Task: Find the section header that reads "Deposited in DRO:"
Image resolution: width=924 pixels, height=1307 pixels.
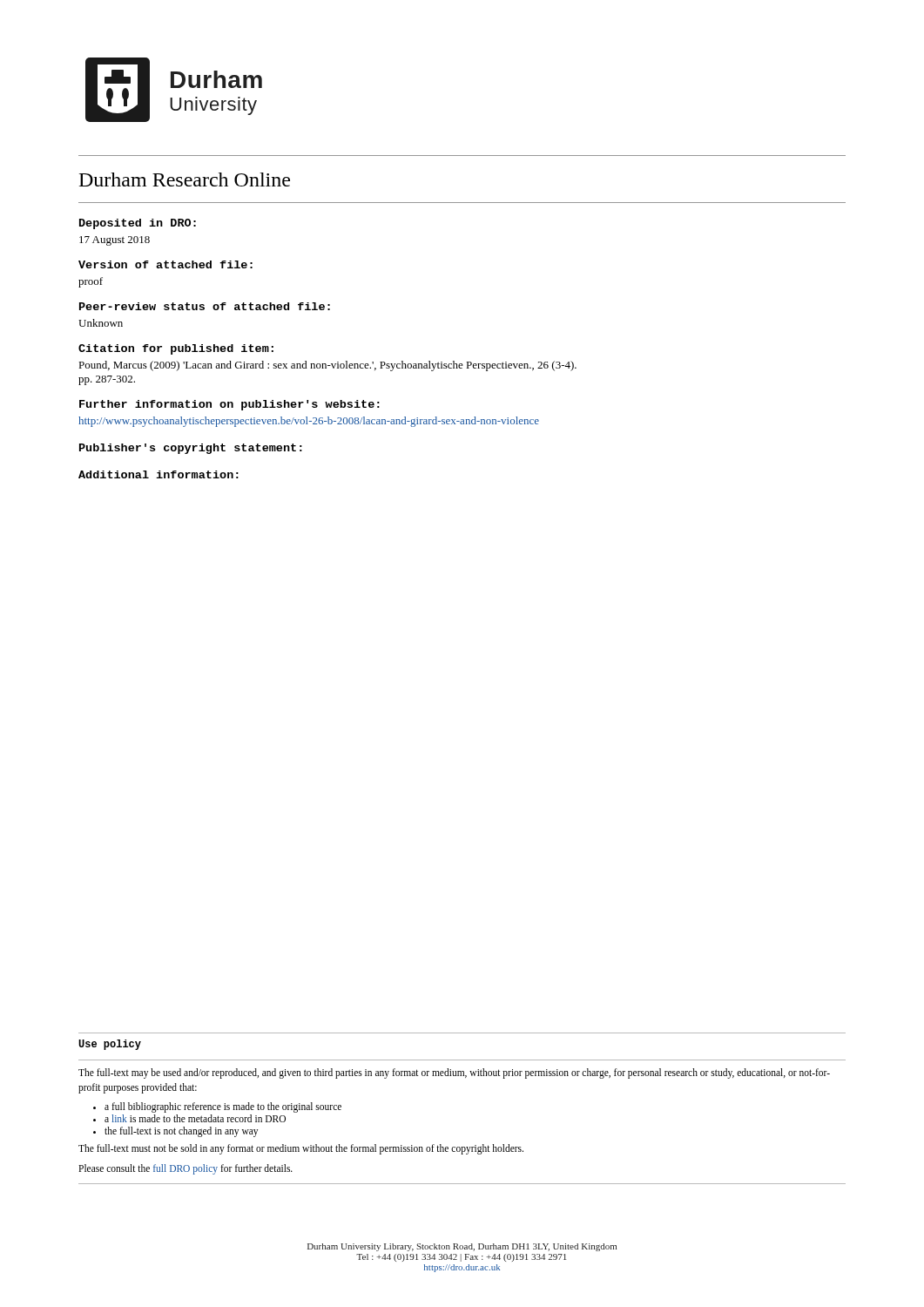Action: click(138, 223)
